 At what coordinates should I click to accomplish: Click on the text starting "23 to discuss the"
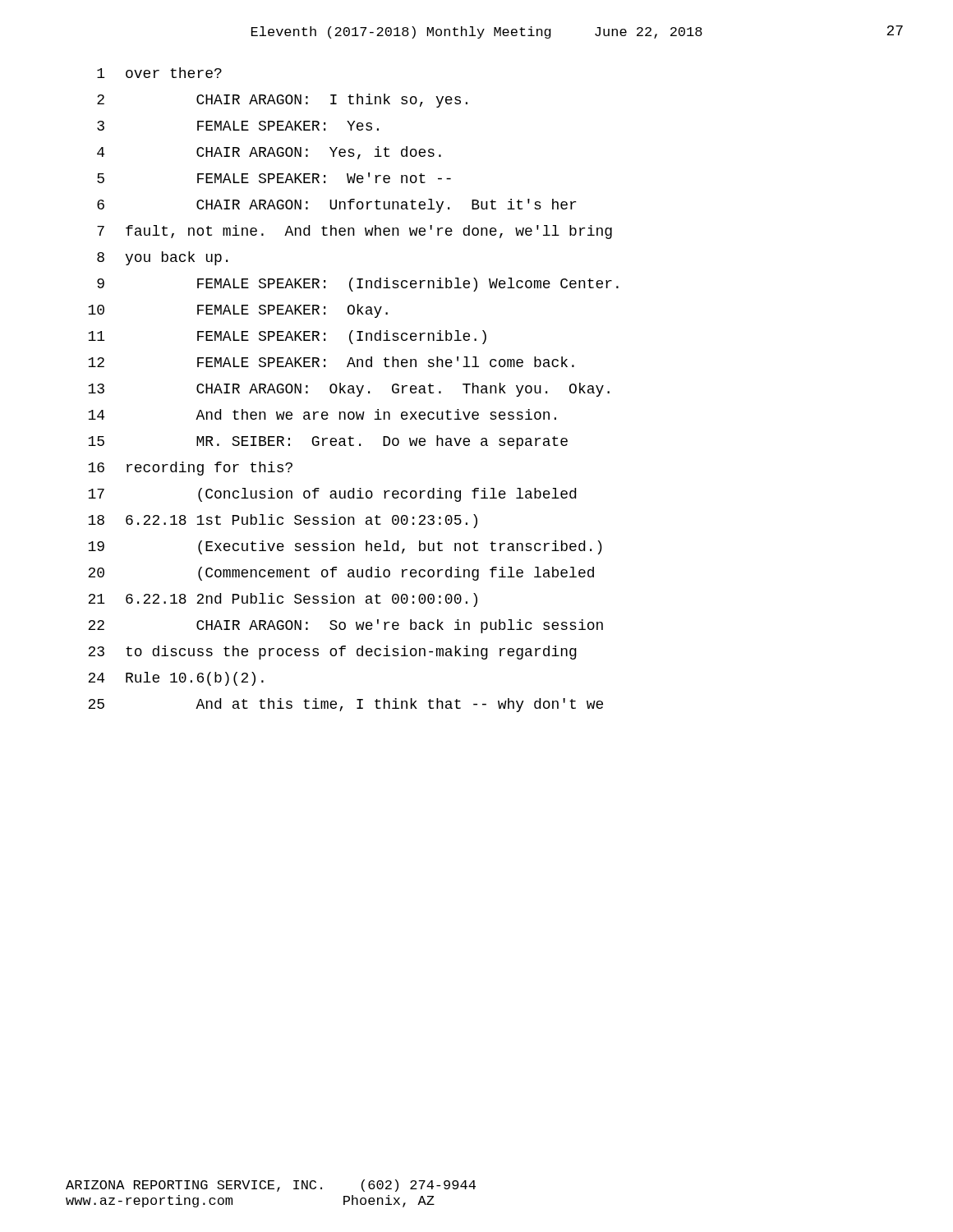pyautogui.click(x=322, y=652)
